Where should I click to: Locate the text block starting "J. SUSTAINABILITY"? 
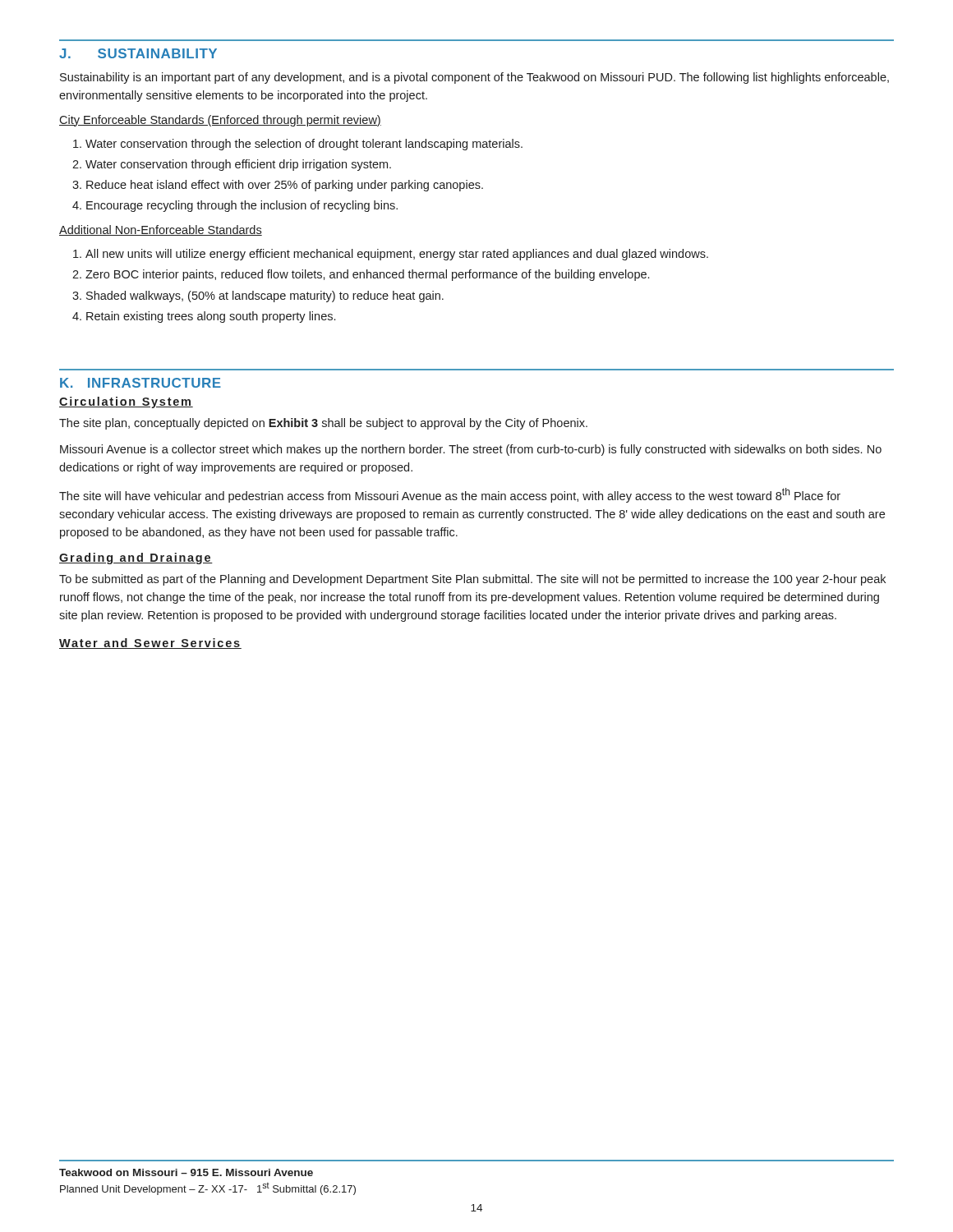tap(139, 54)
